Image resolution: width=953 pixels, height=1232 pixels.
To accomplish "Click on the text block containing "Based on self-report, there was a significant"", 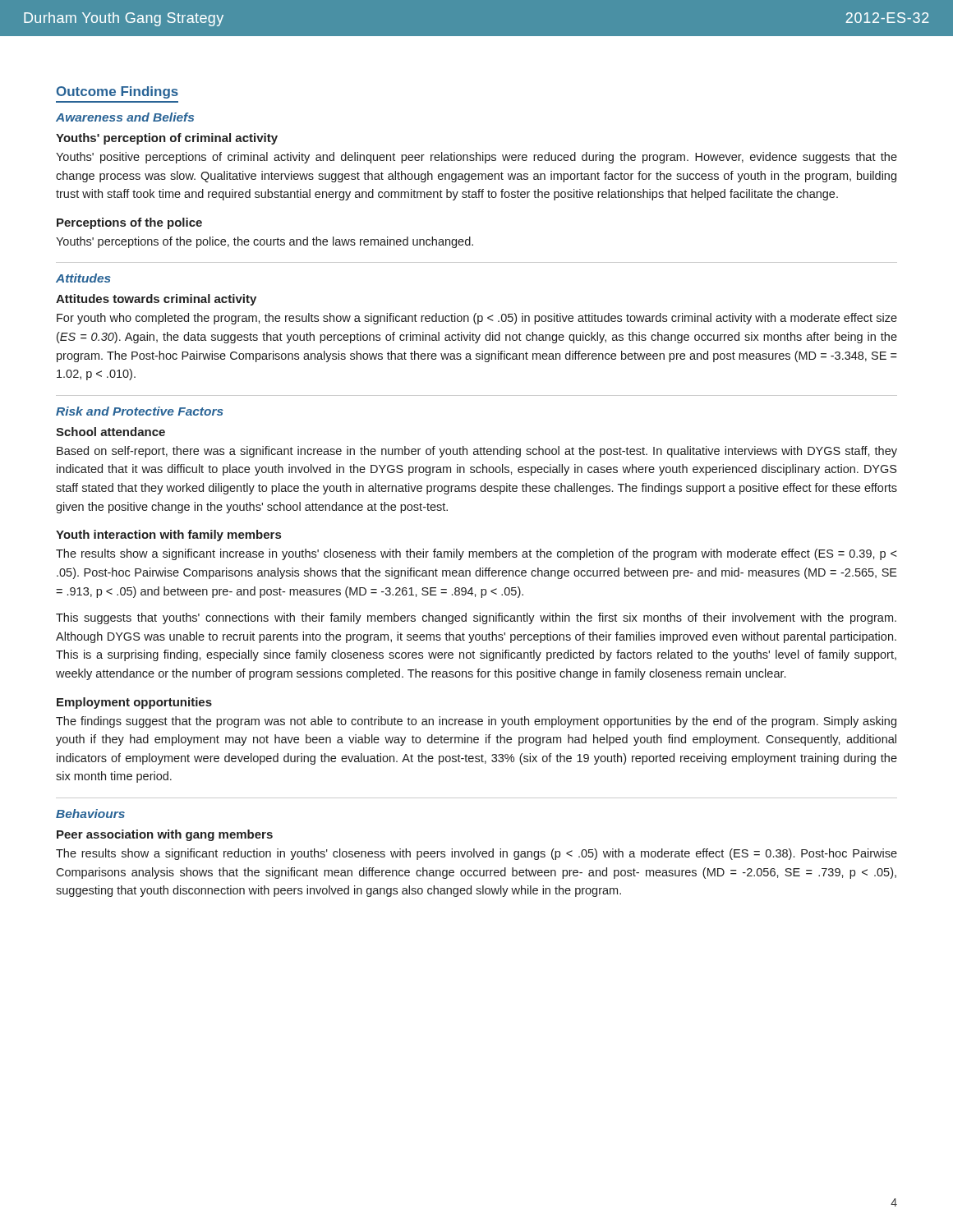I will [x=476, y=479].
